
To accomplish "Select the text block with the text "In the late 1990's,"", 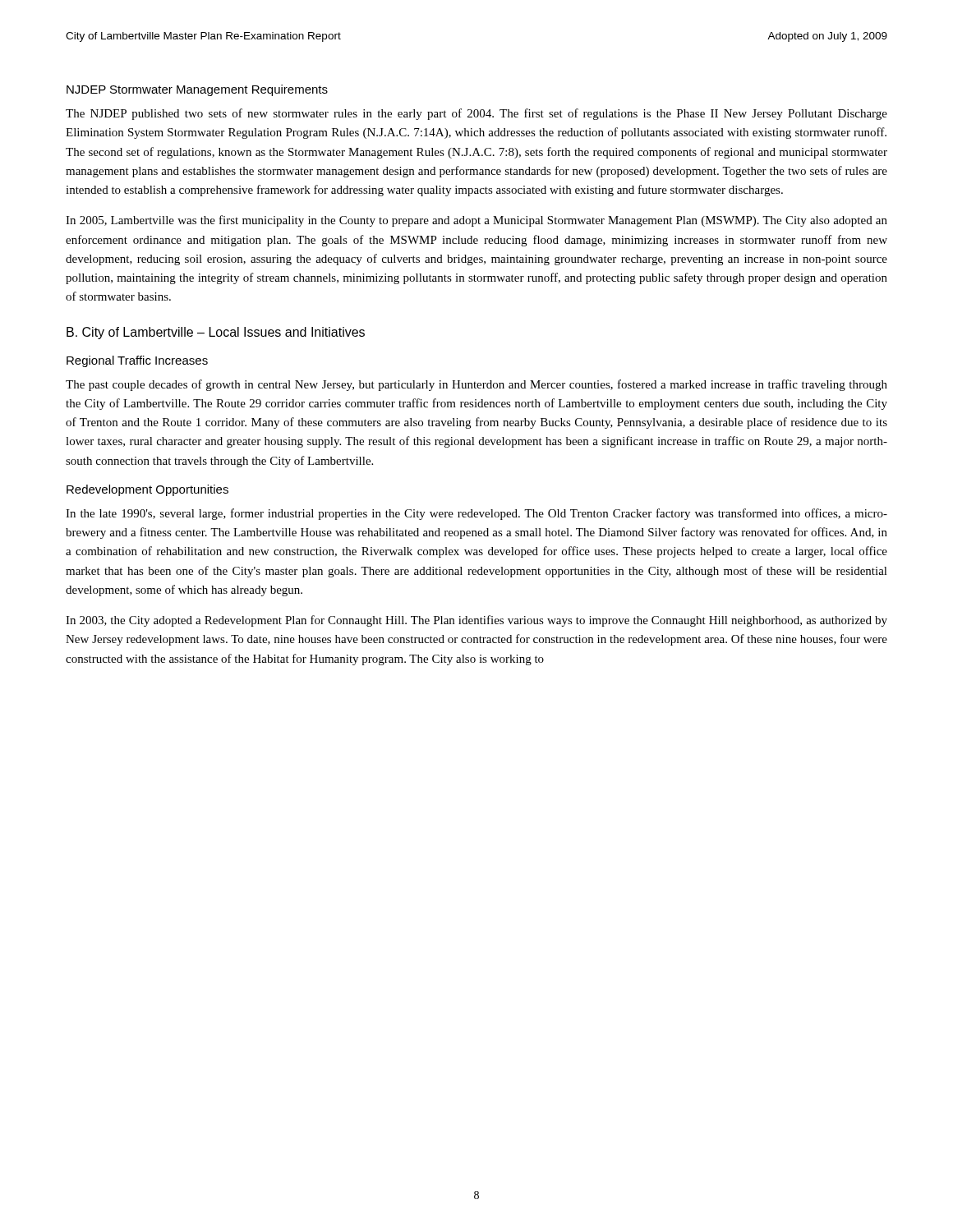I will point(476,551).
